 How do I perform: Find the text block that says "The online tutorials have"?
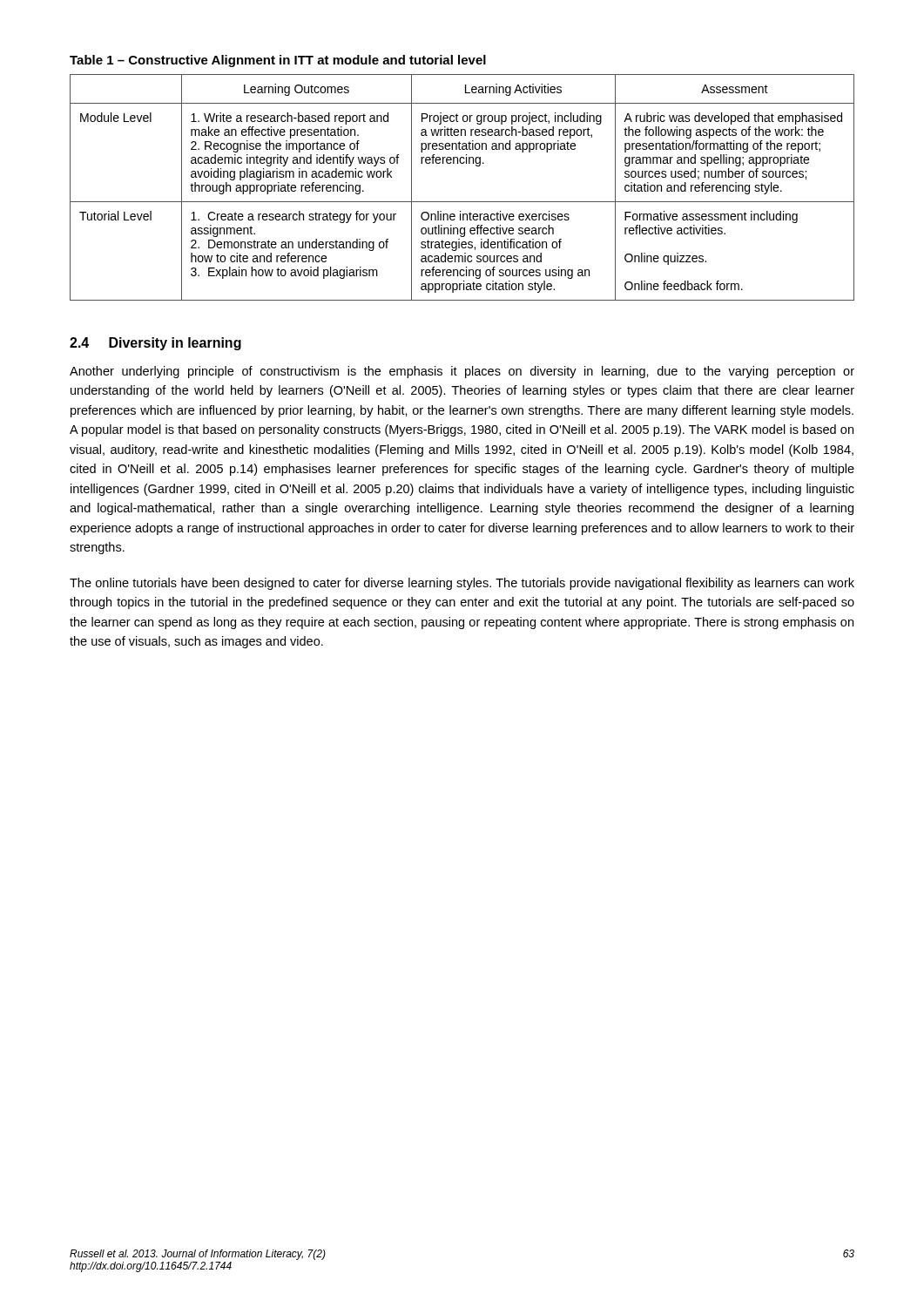tap(462, 612)
